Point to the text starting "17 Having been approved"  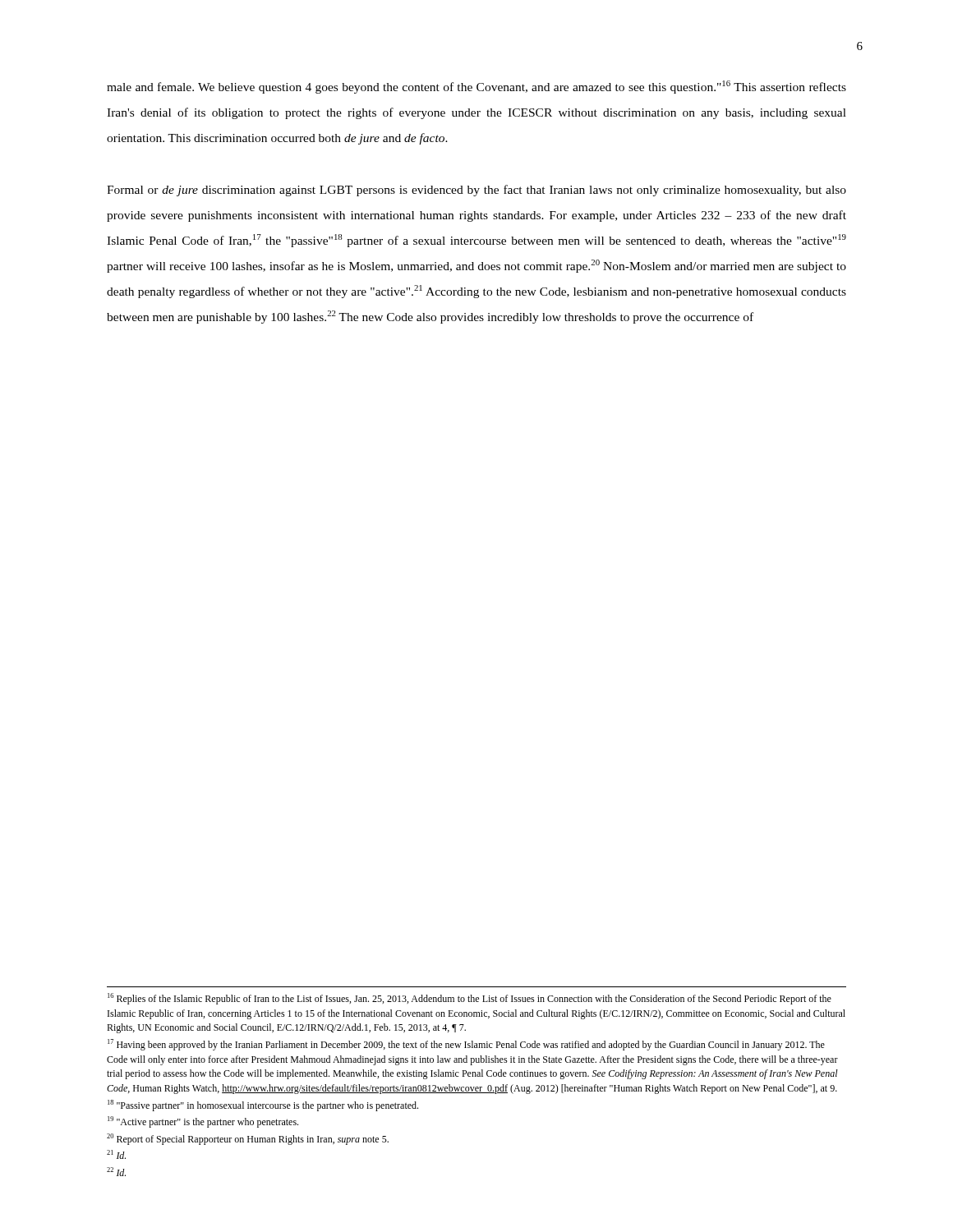click(x=472, y=1066)
